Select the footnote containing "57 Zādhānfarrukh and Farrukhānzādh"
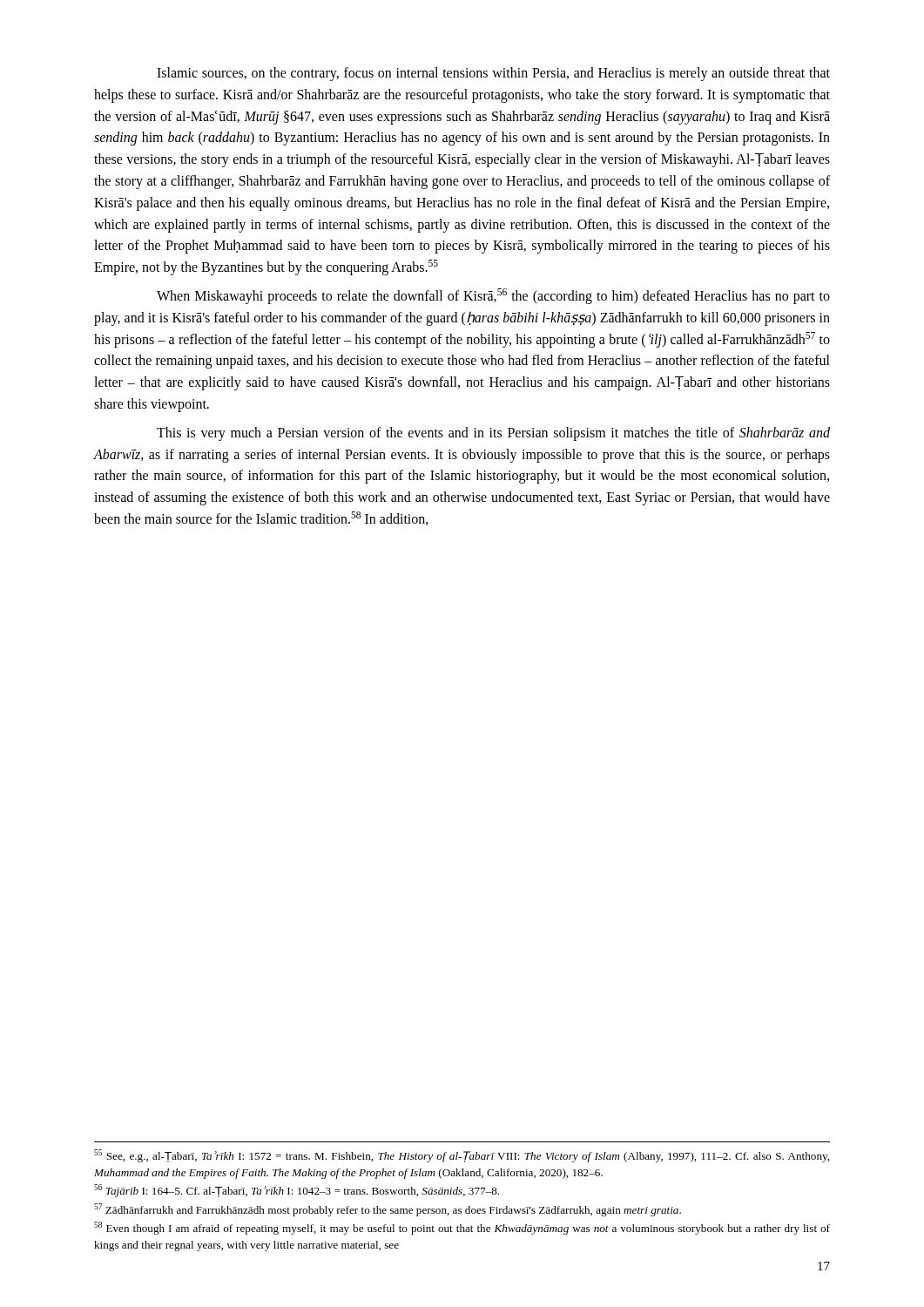This screenshot has width=924, height=1307. [x=462, y=1210]
